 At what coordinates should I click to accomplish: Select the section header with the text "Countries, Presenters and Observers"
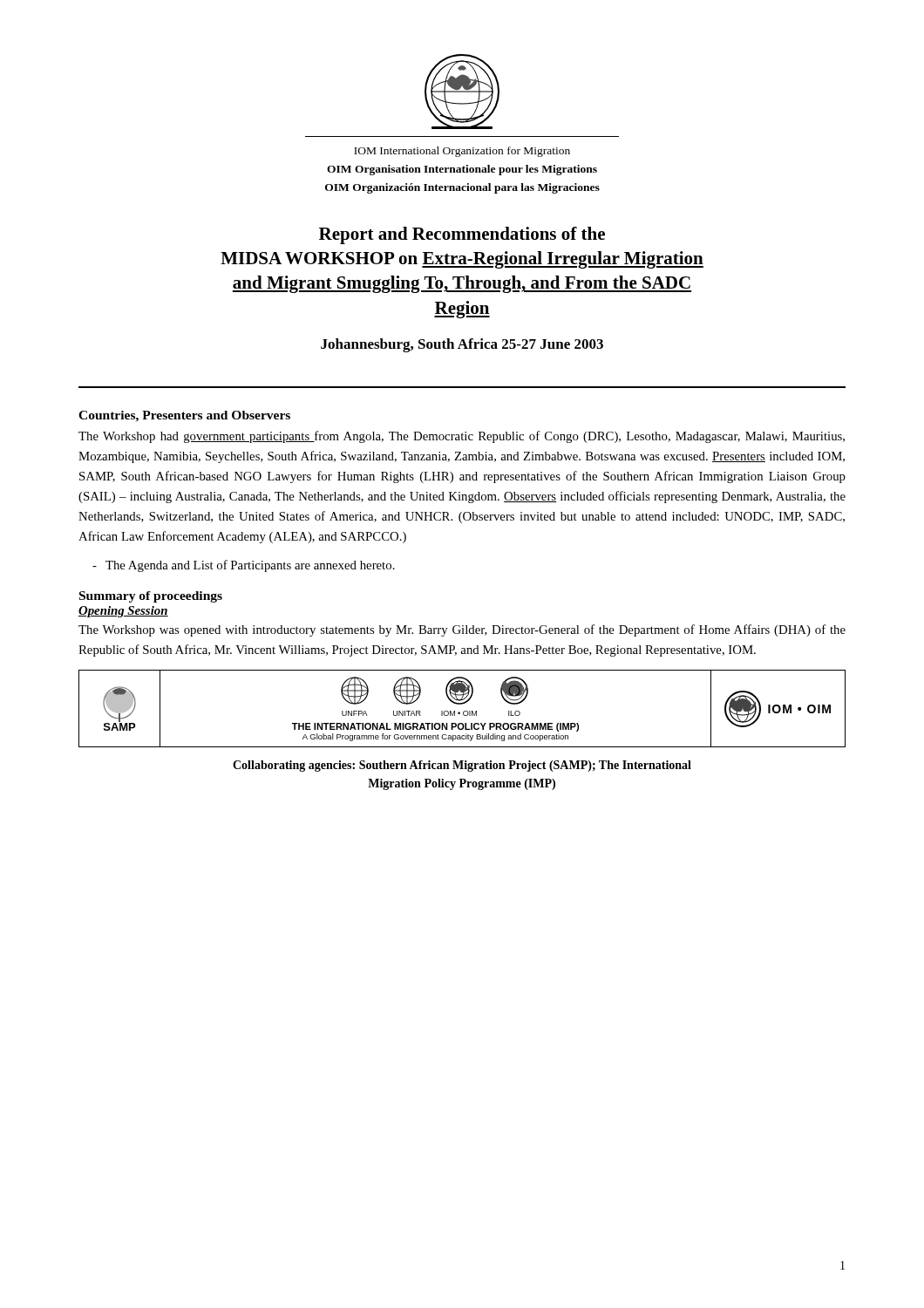tap(185, 415)
